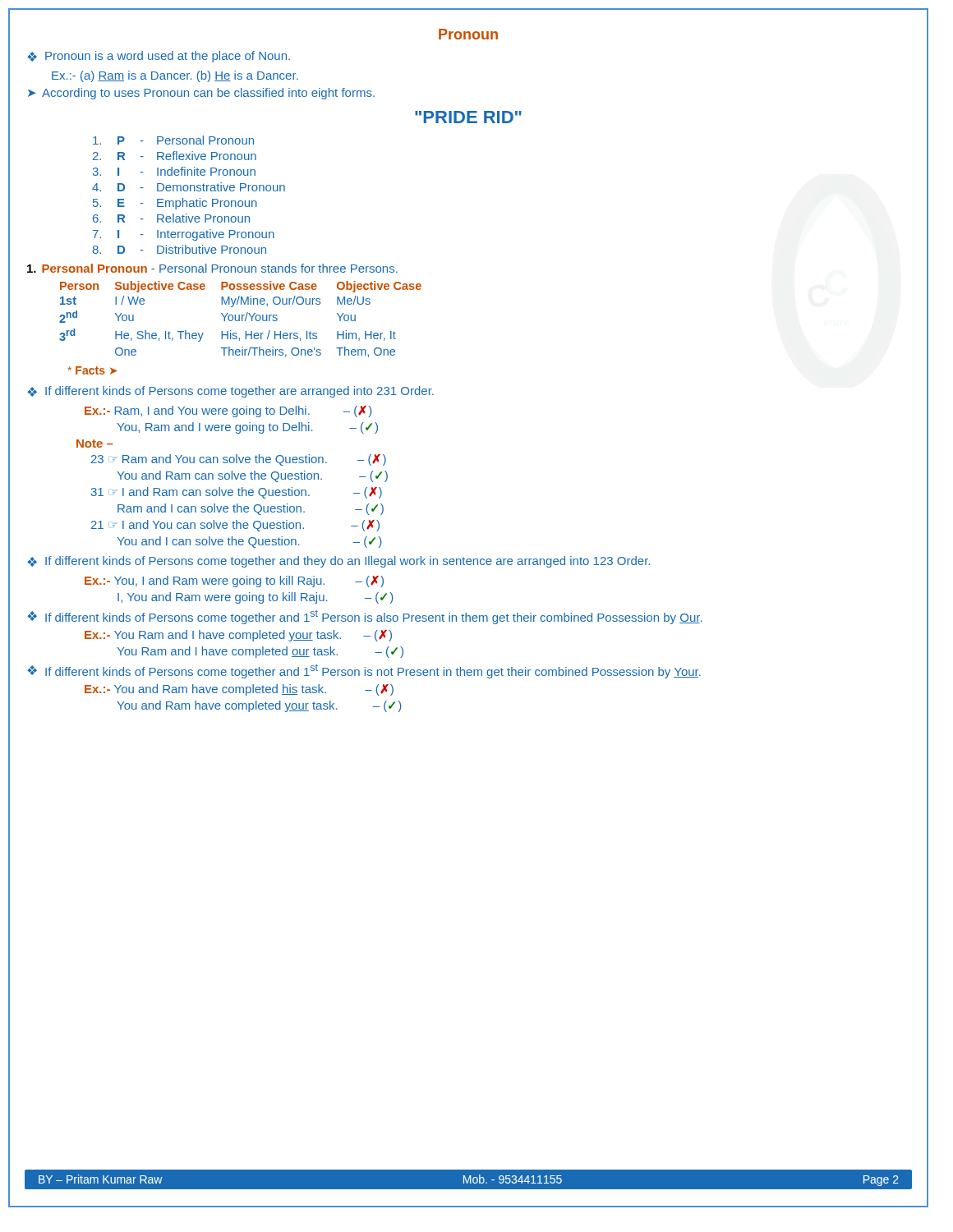Select the text starting "Ex.:- You, I and Ram were going to"
Screen dimensions: 1232x953
pos(234,582)
